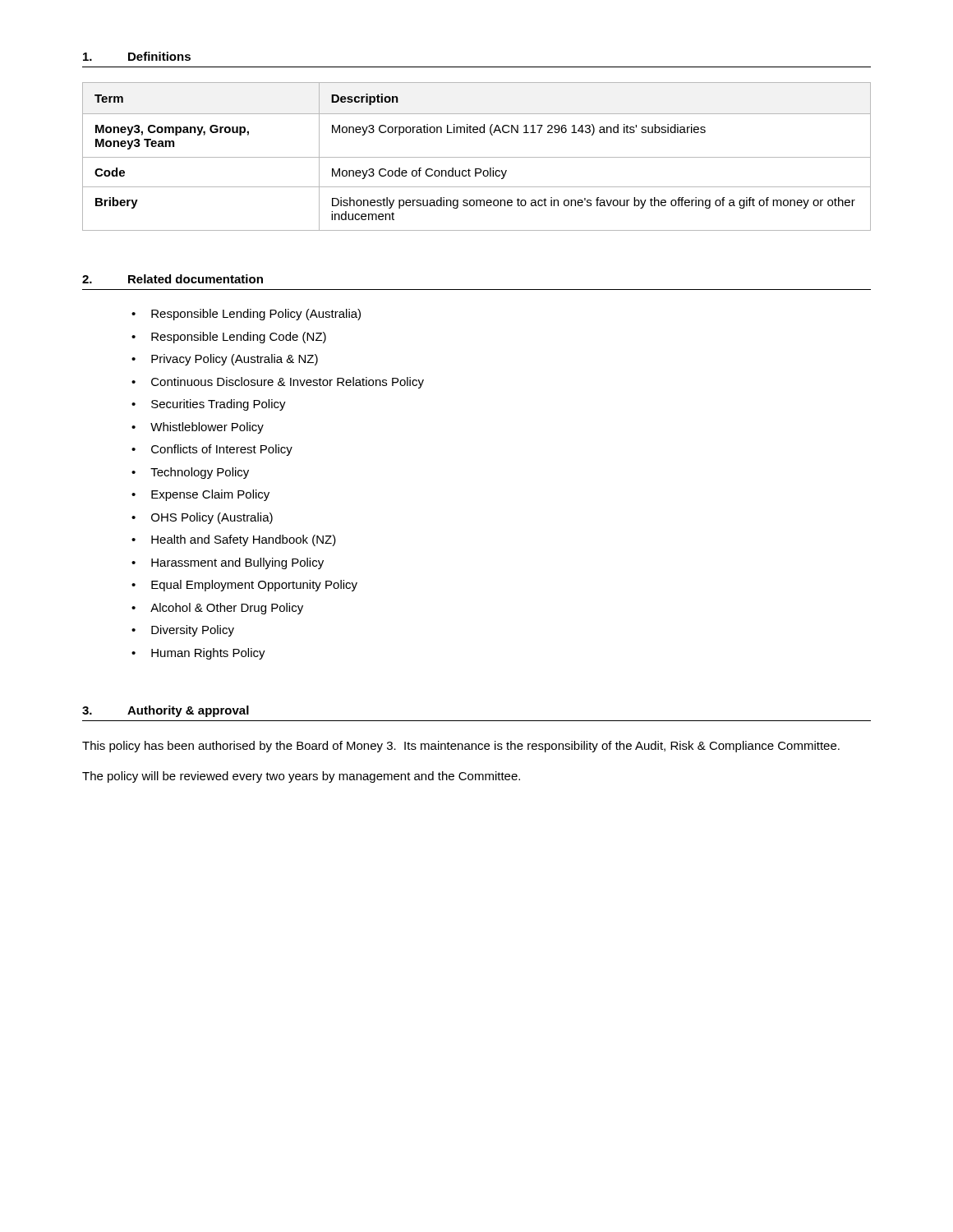Locate the list item that reads "Technology Policy"
The image size is (953, 1232).
200,471
